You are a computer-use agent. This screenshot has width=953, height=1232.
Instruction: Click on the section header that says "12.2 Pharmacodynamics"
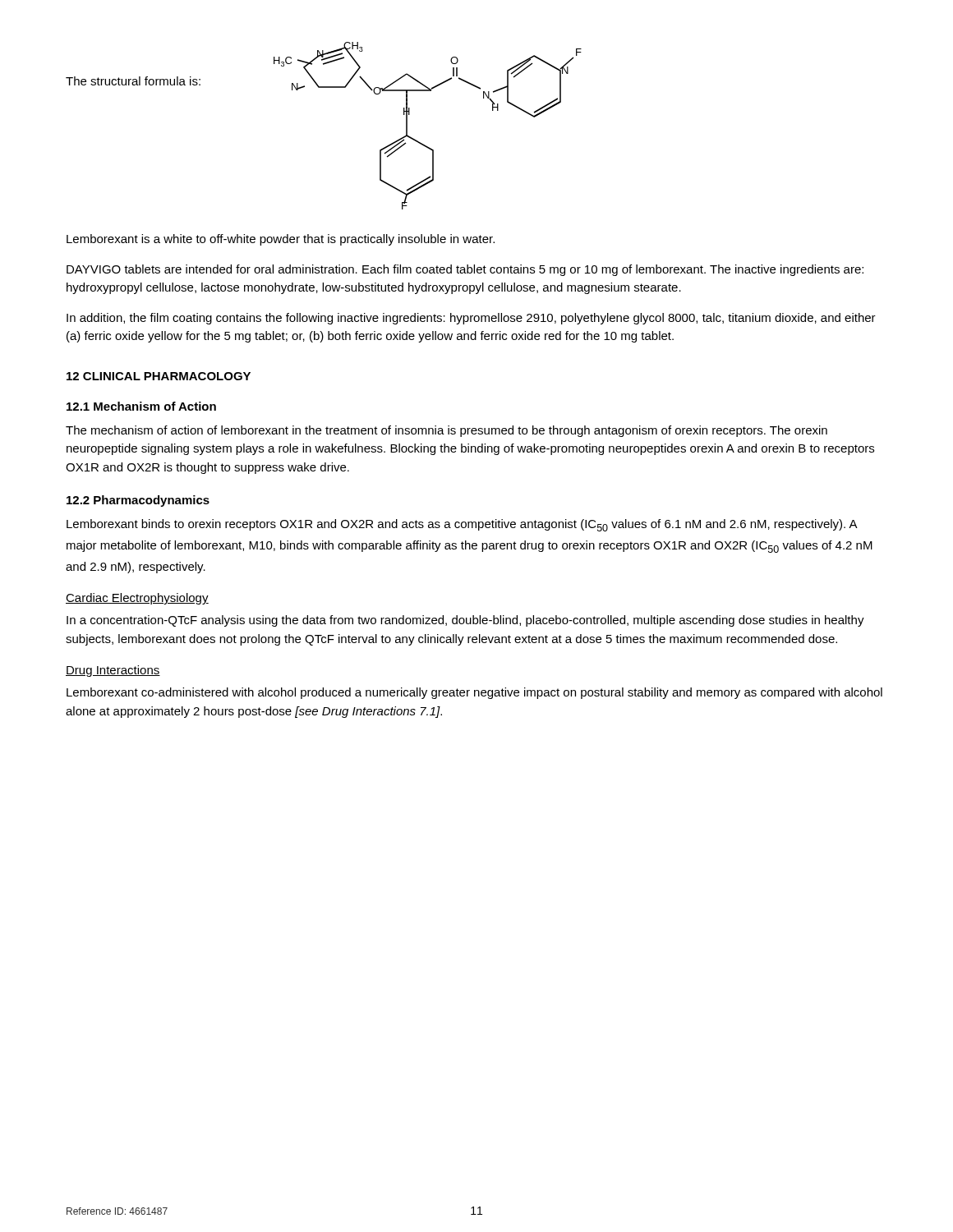(x=138, y=500)
